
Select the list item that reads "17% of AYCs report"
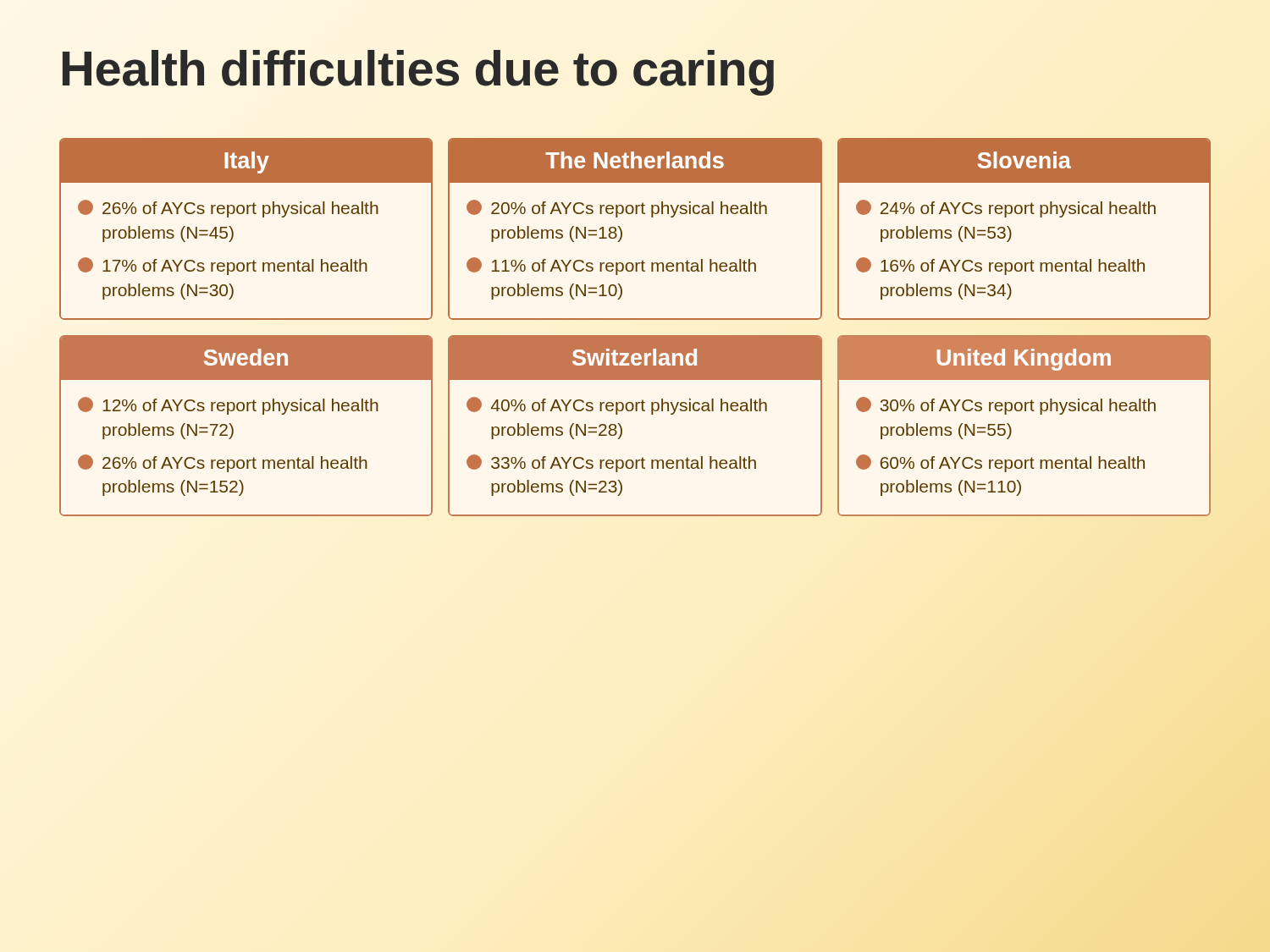246,278
